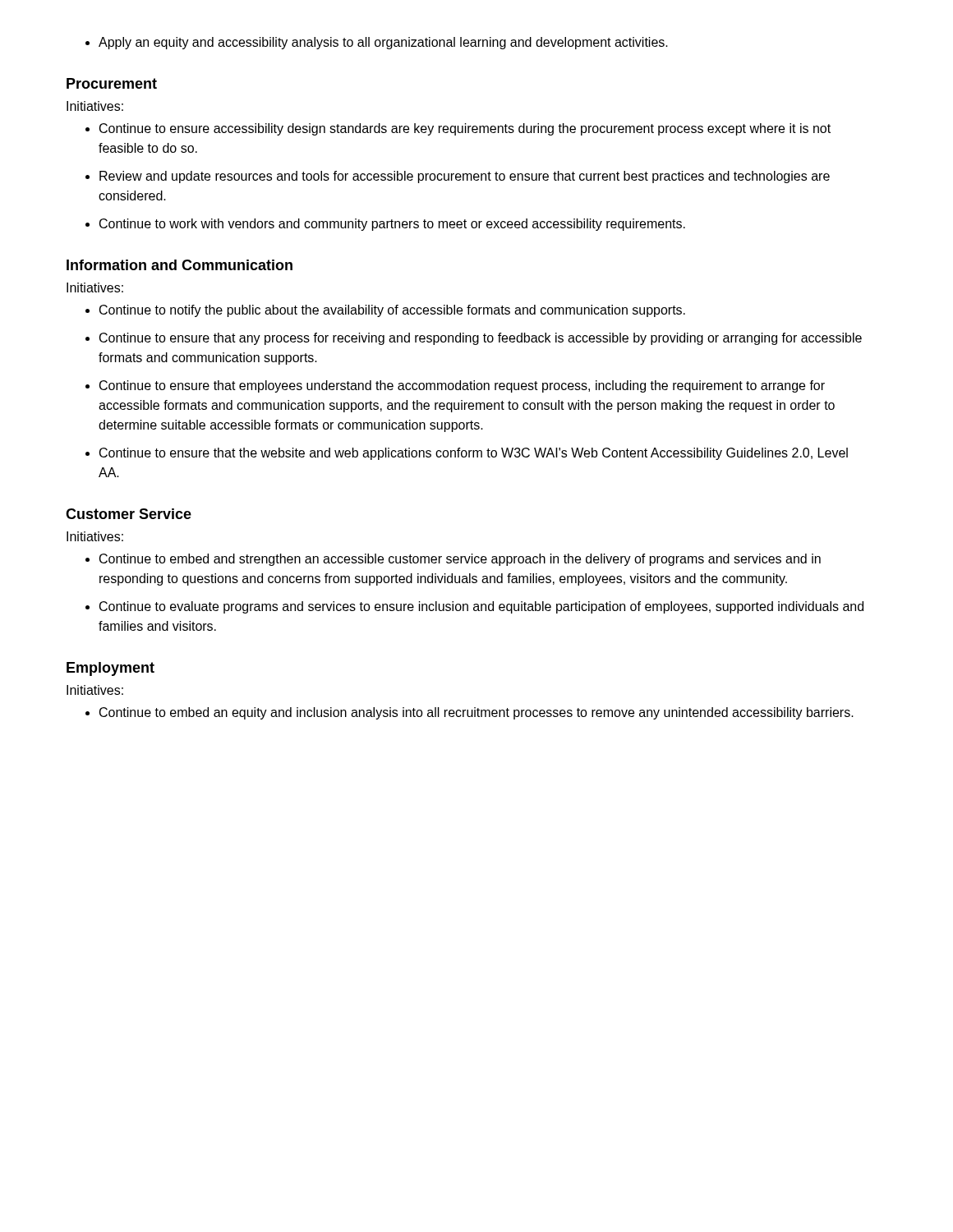
Task: Navigate to the text block starting "Continue to evaluate"
Action: click(468, 617)
